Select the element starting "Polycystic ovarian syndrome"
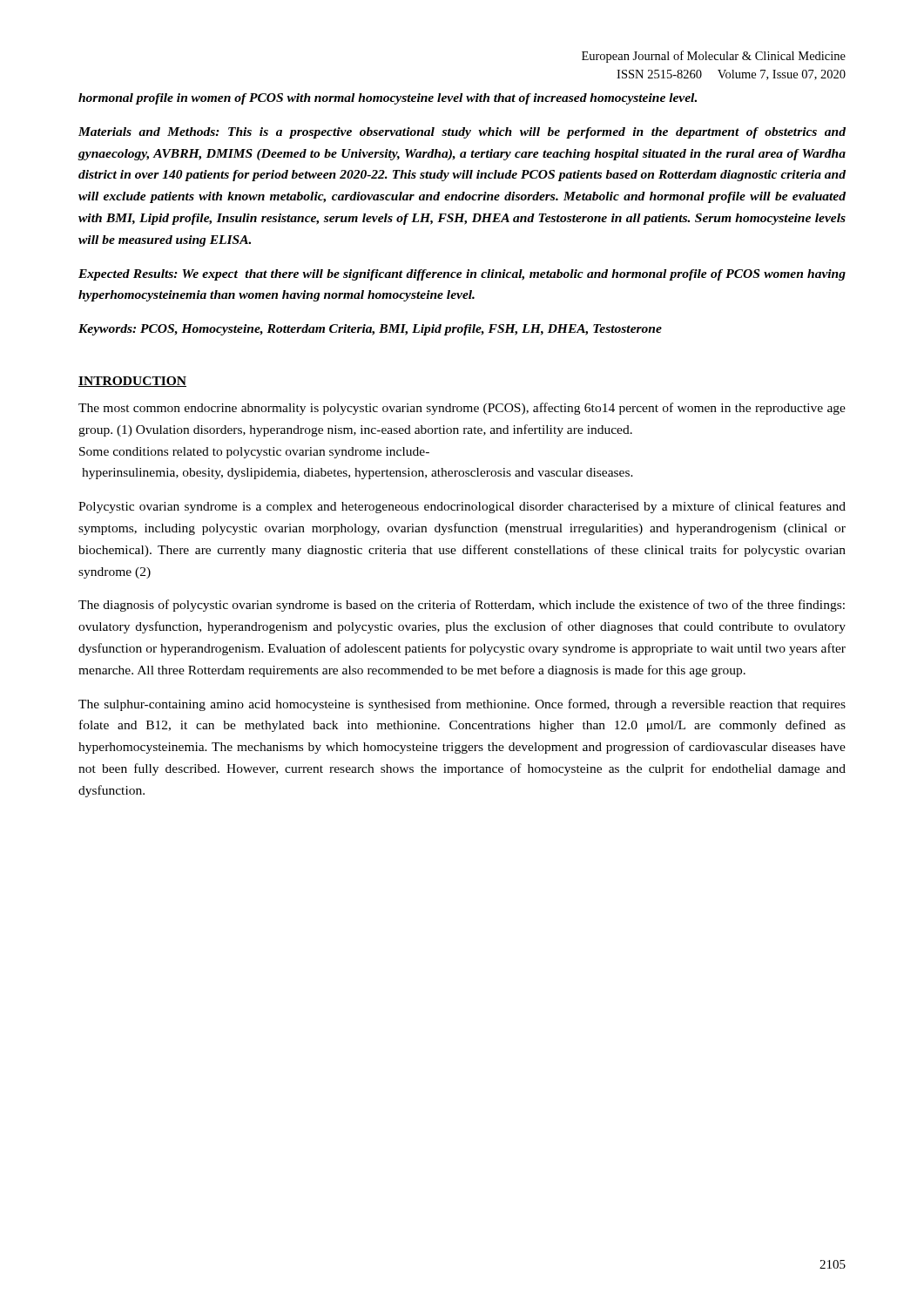 462,538
